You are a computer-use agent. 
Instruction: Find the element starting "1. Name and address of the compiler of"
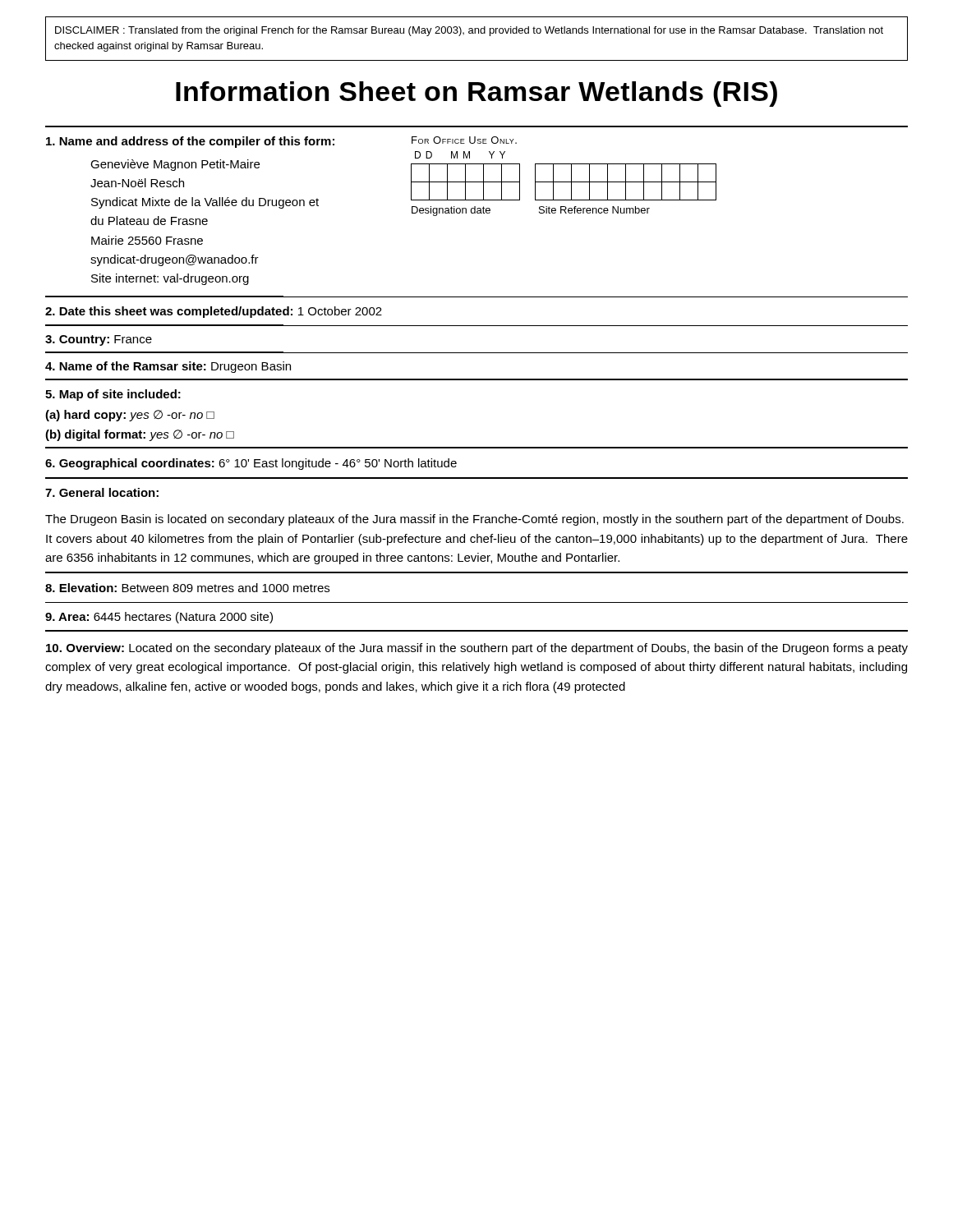[x=476, y=211]
